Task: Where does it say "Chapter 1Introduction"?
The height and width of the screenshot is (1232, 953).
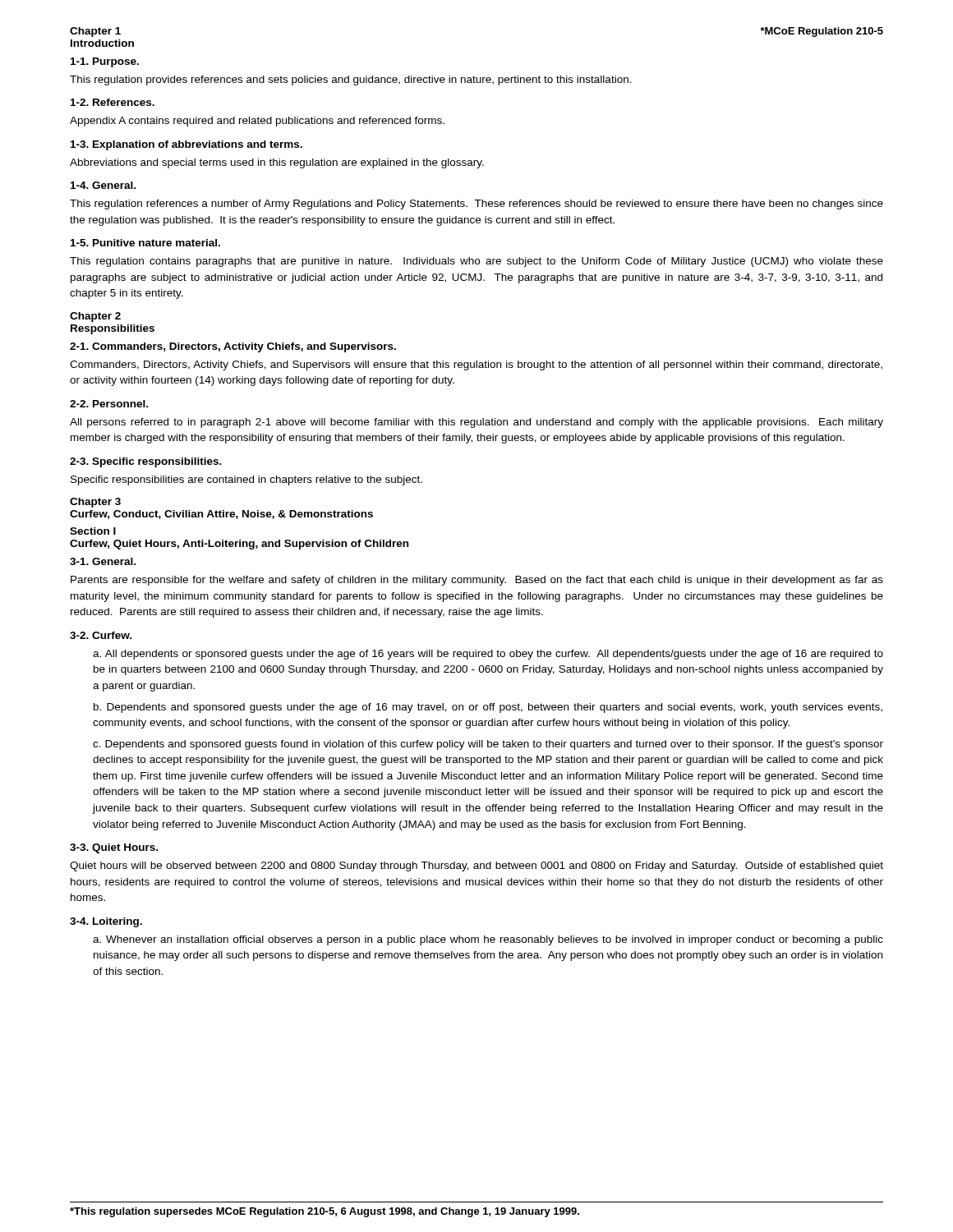Action: coord(102,37)
